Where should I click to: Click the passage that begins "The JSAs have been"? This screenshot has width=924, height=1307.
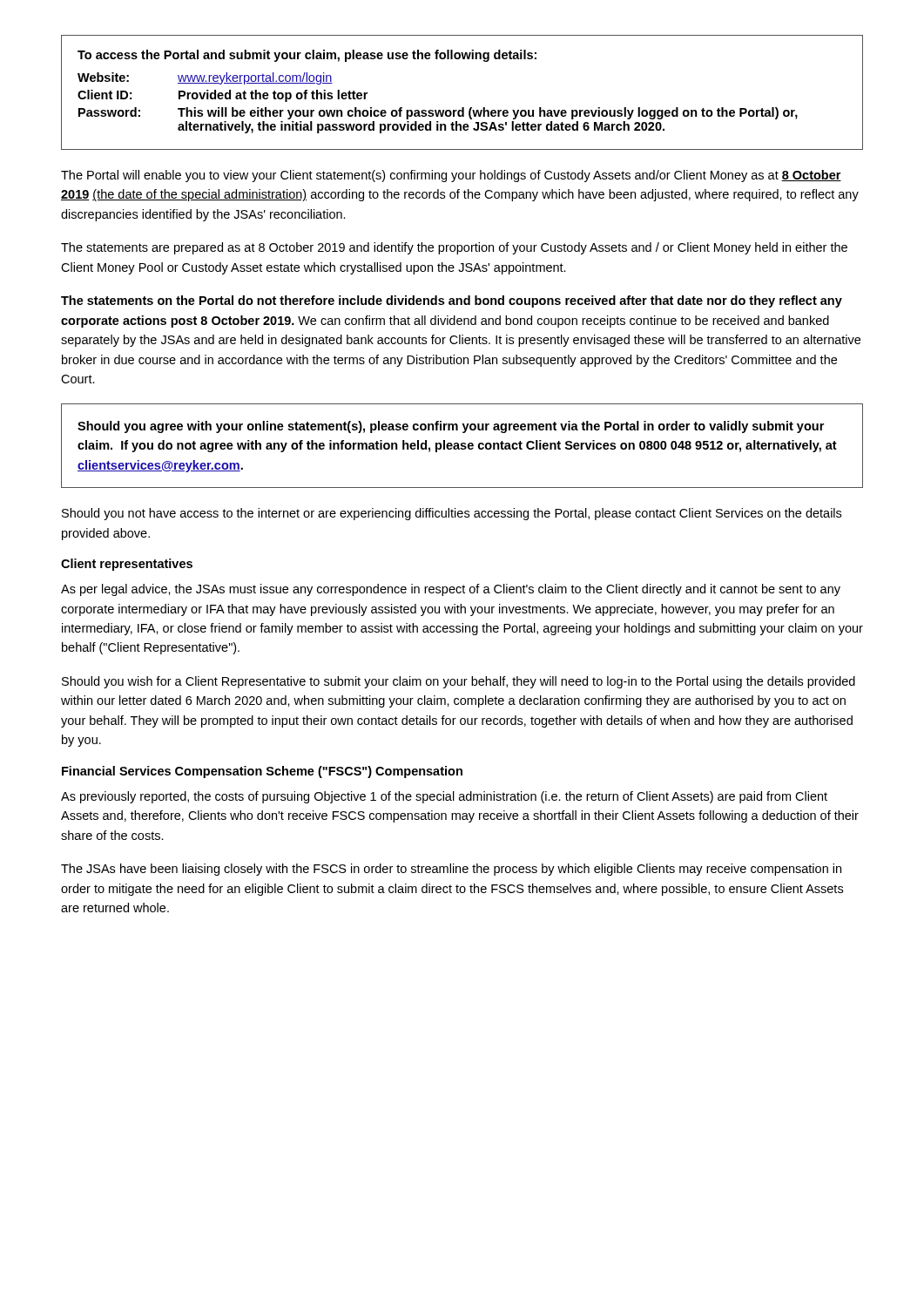pyautogui.click(x=452, y=888)
